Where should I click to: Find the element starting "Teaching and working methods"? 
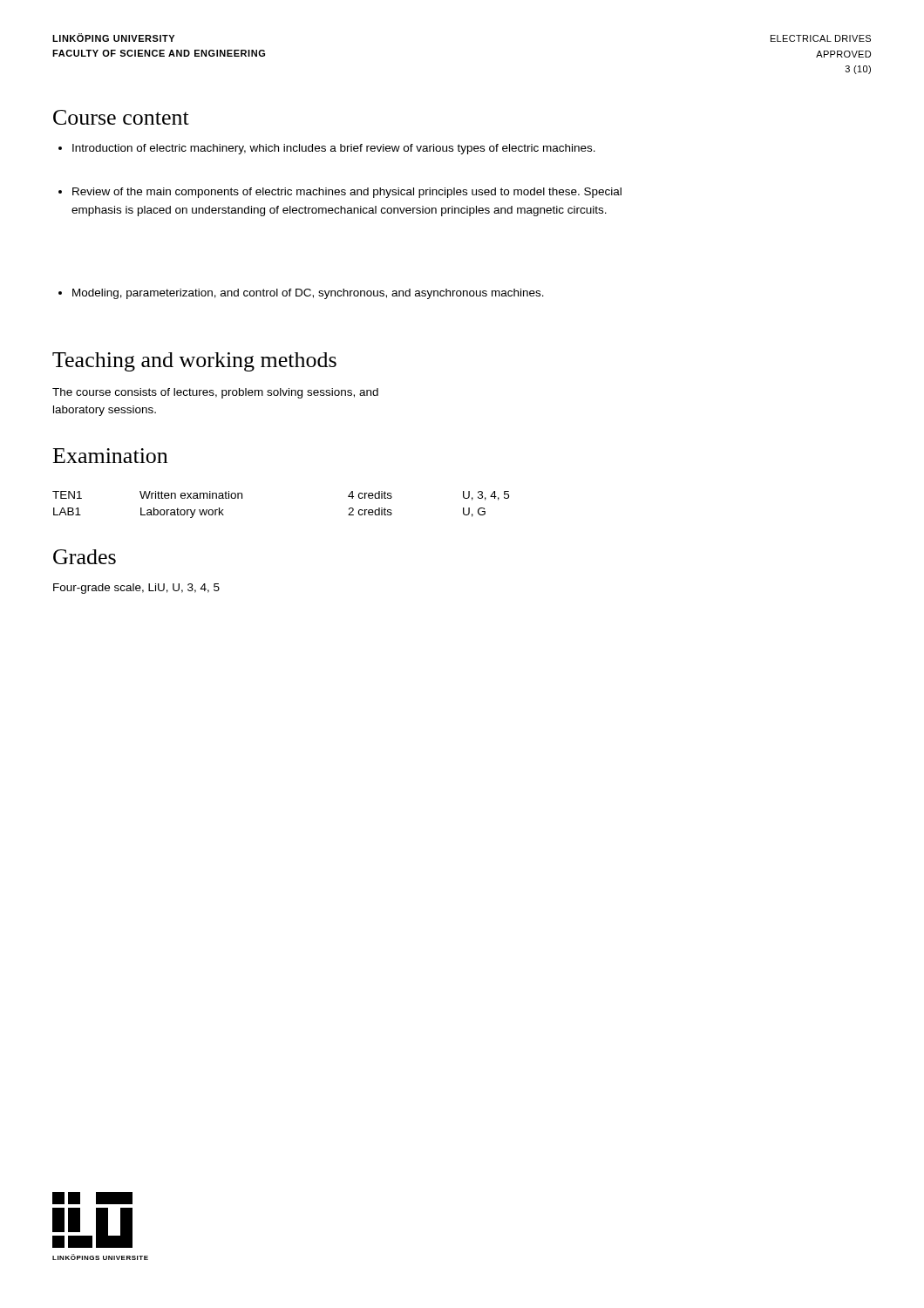point(195,360)
